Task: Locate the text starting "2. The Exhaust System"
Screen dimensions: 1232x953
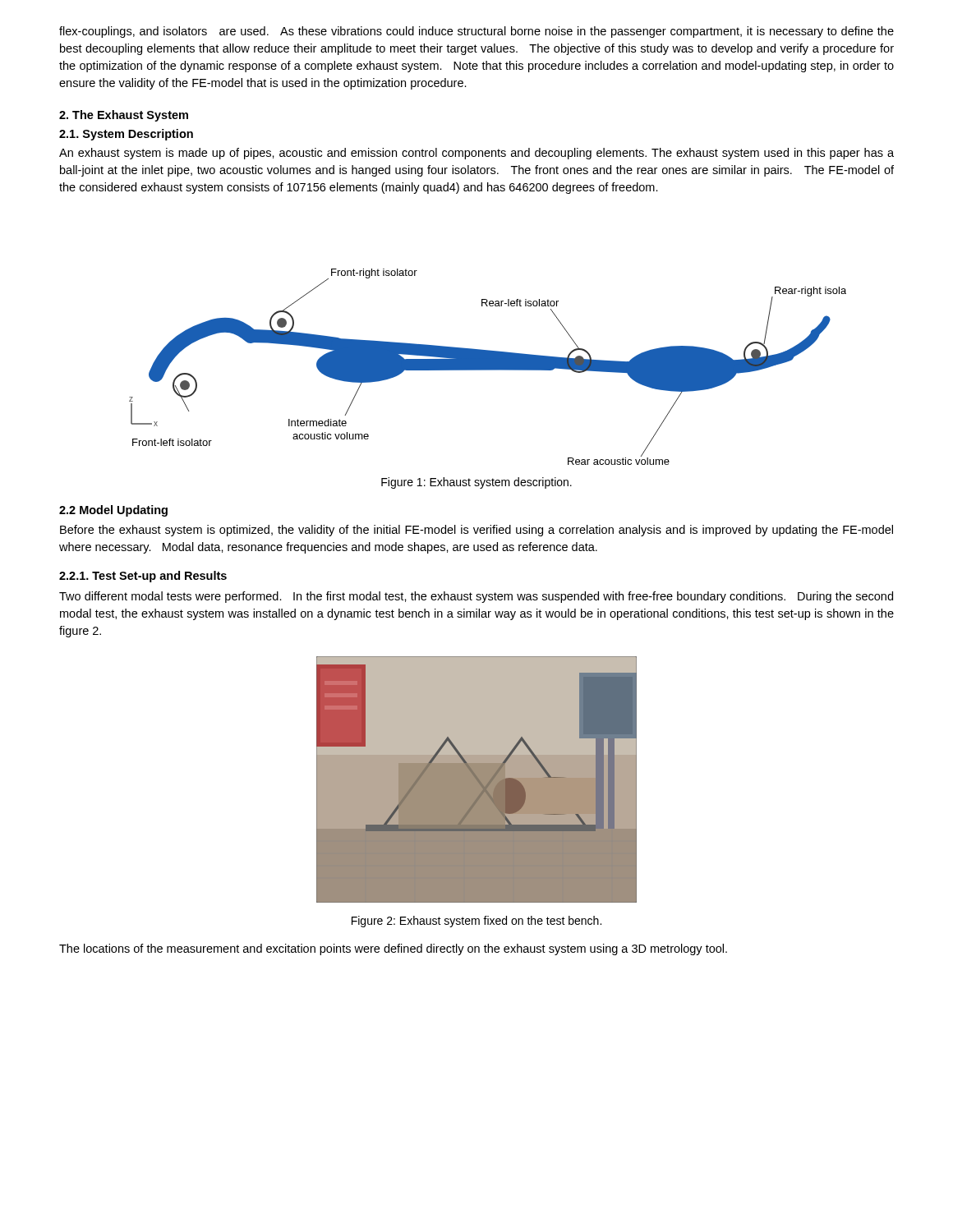Action: tap(124, 115)
